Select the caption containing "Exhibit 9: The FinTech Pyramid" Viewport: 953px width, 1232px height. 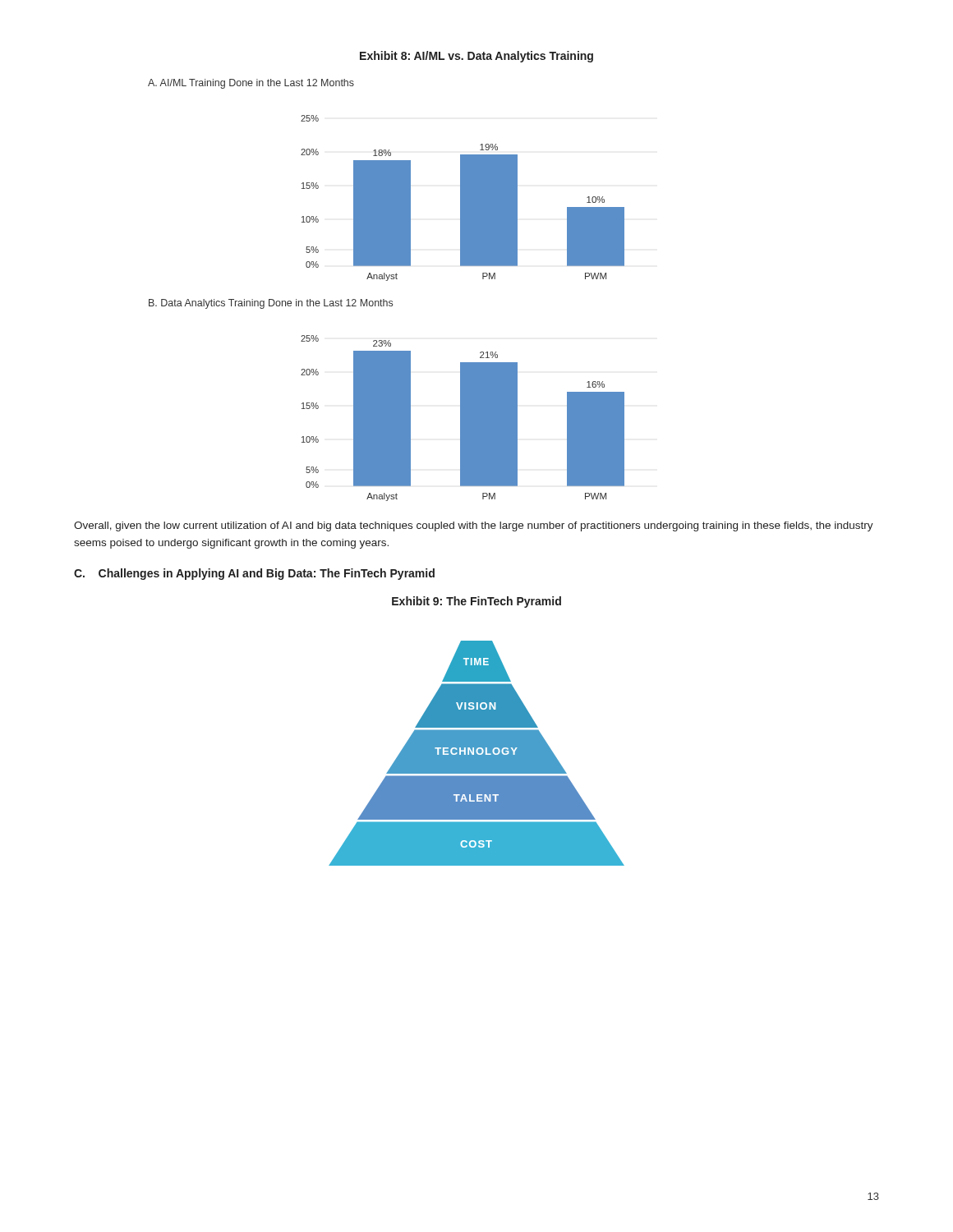476,601
